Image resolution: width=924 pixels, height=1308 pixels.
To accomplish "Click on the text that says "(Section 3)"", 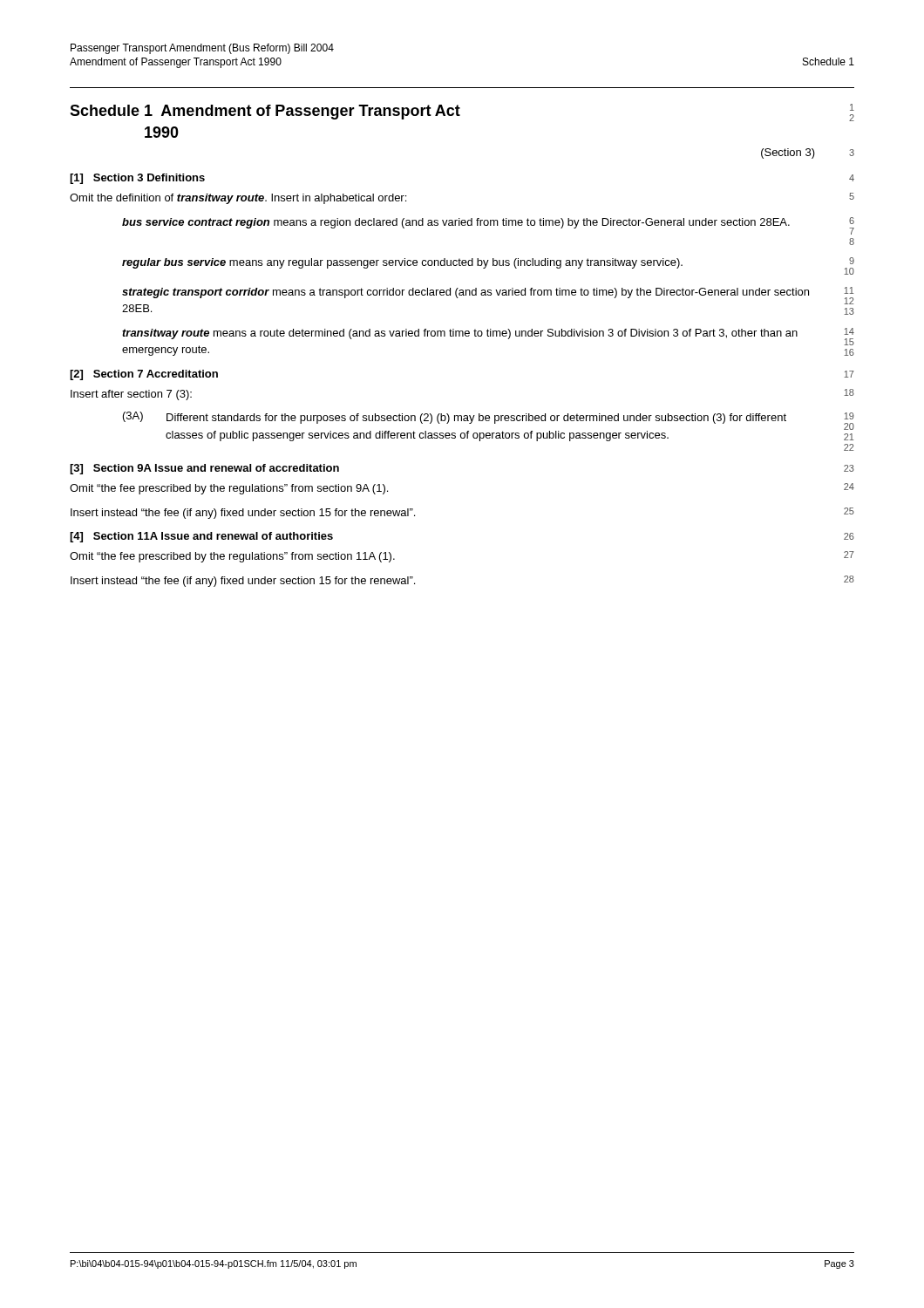I will click(788, 153).
